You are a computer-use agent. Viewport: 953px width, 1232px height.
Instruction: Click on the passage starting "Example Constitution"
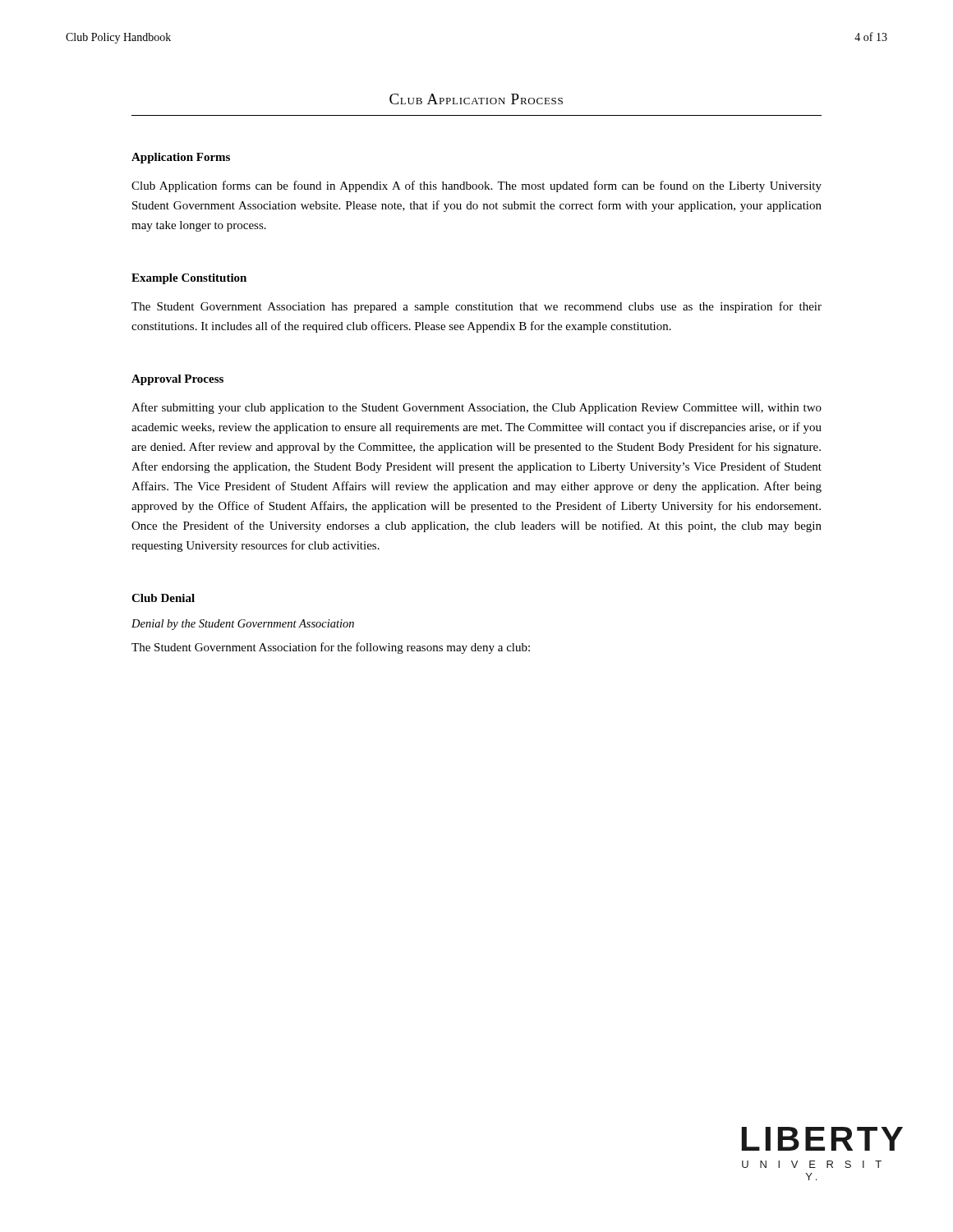click(189, 278)
